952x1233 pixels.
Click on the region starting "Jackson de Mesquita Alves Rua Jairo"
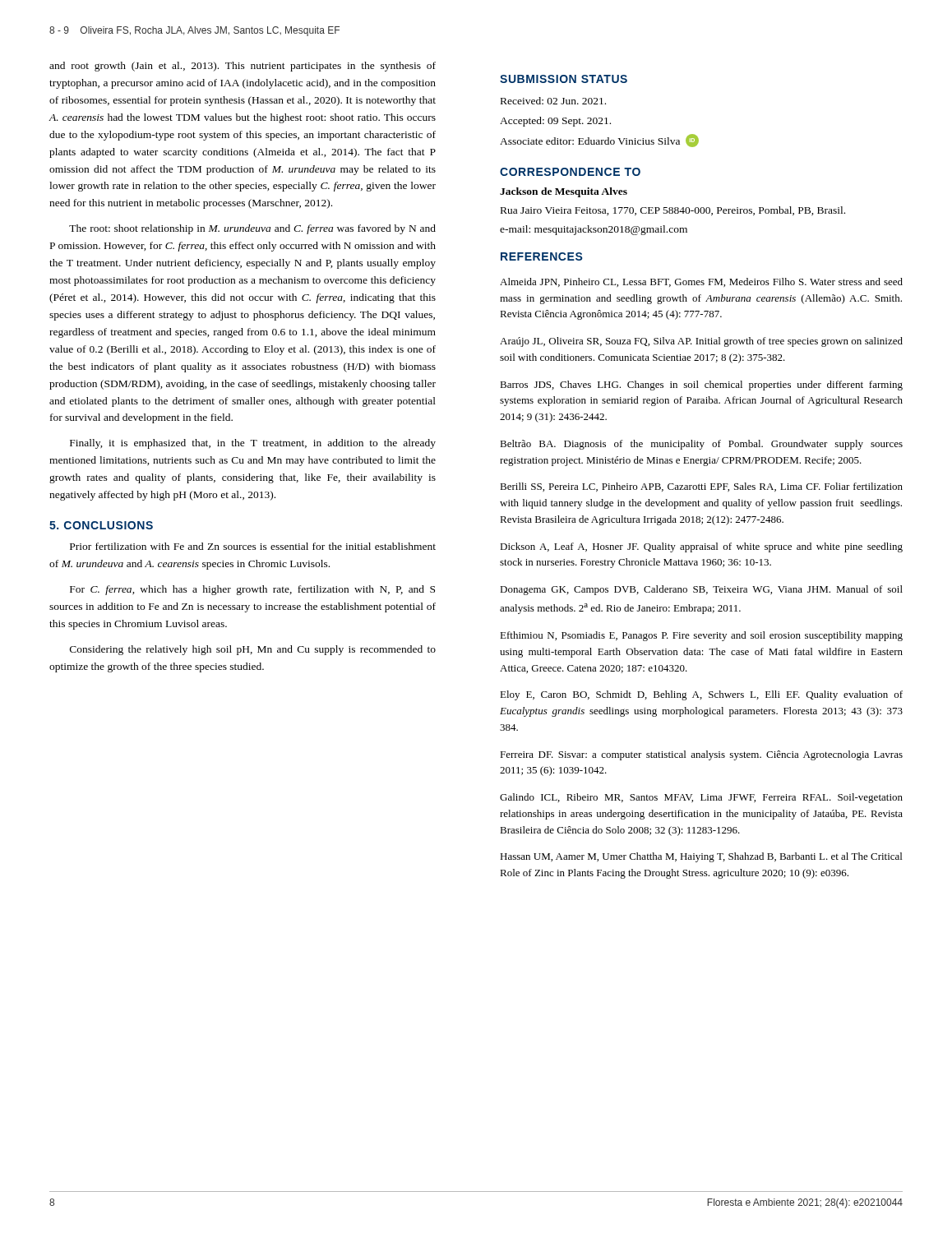701,212
